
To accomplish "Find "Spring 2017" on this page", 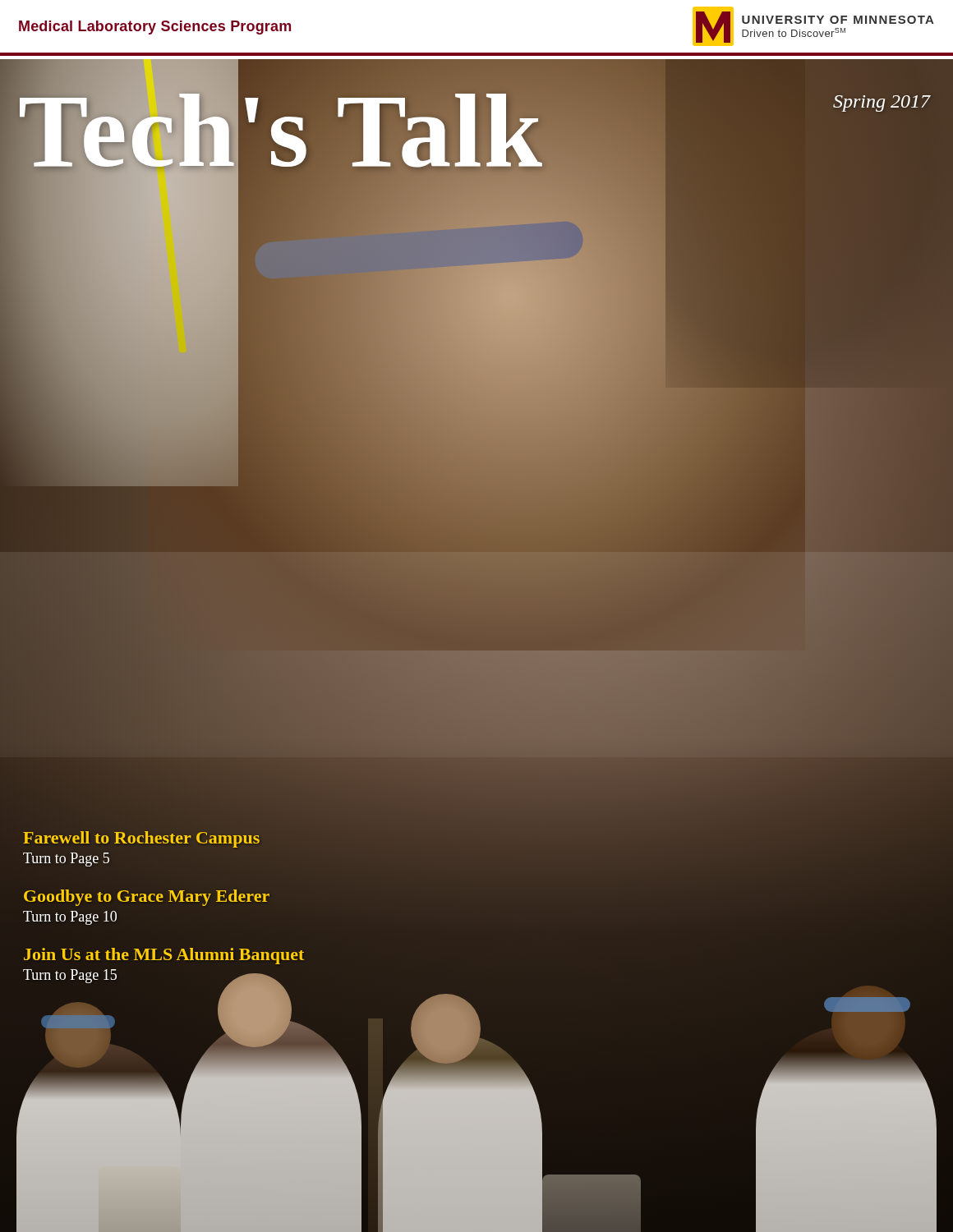I will 882,101.
